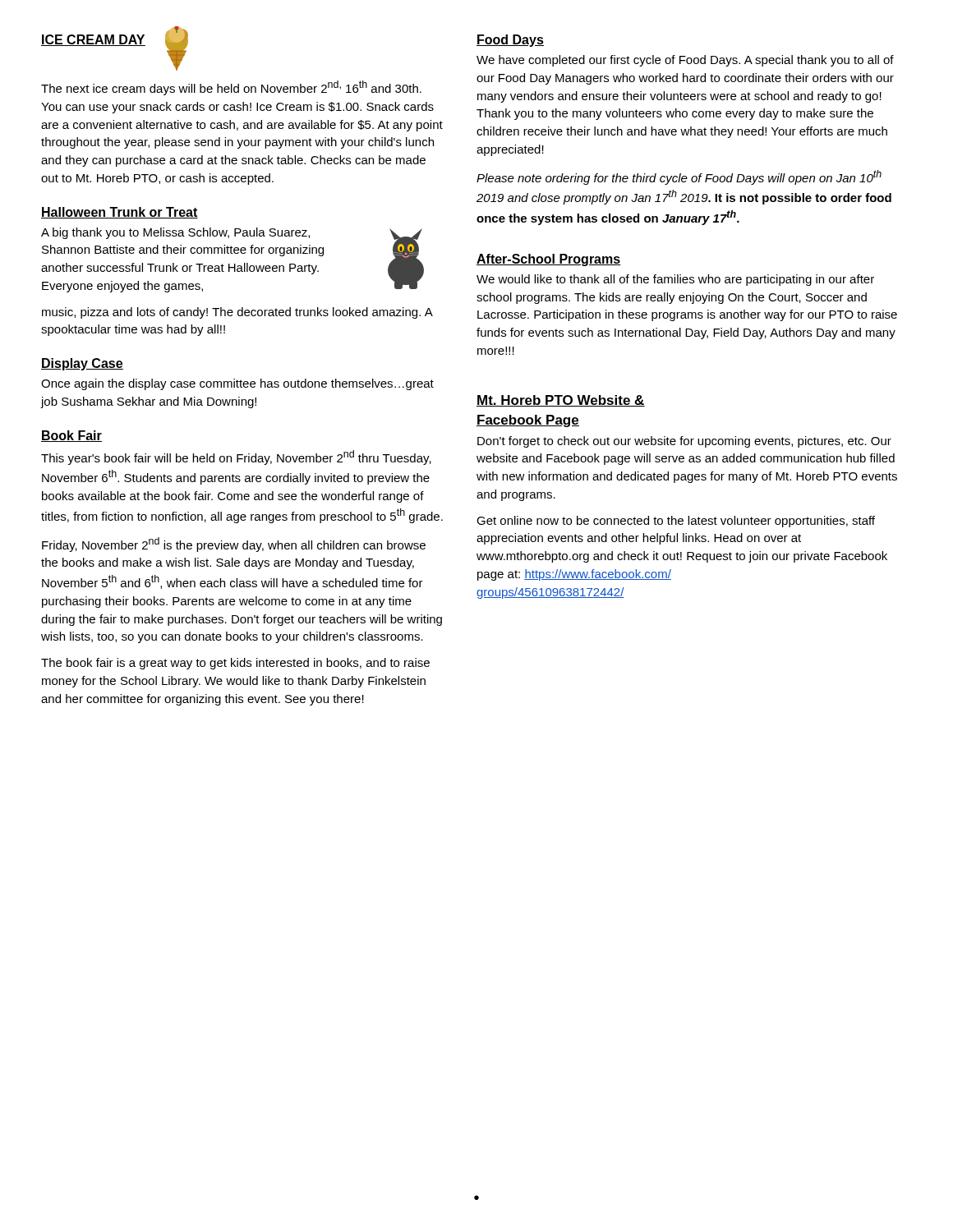Find the block starting "We have completed"
The width and height of the screenshot is (953, 1232).
(x=694, y=104)
